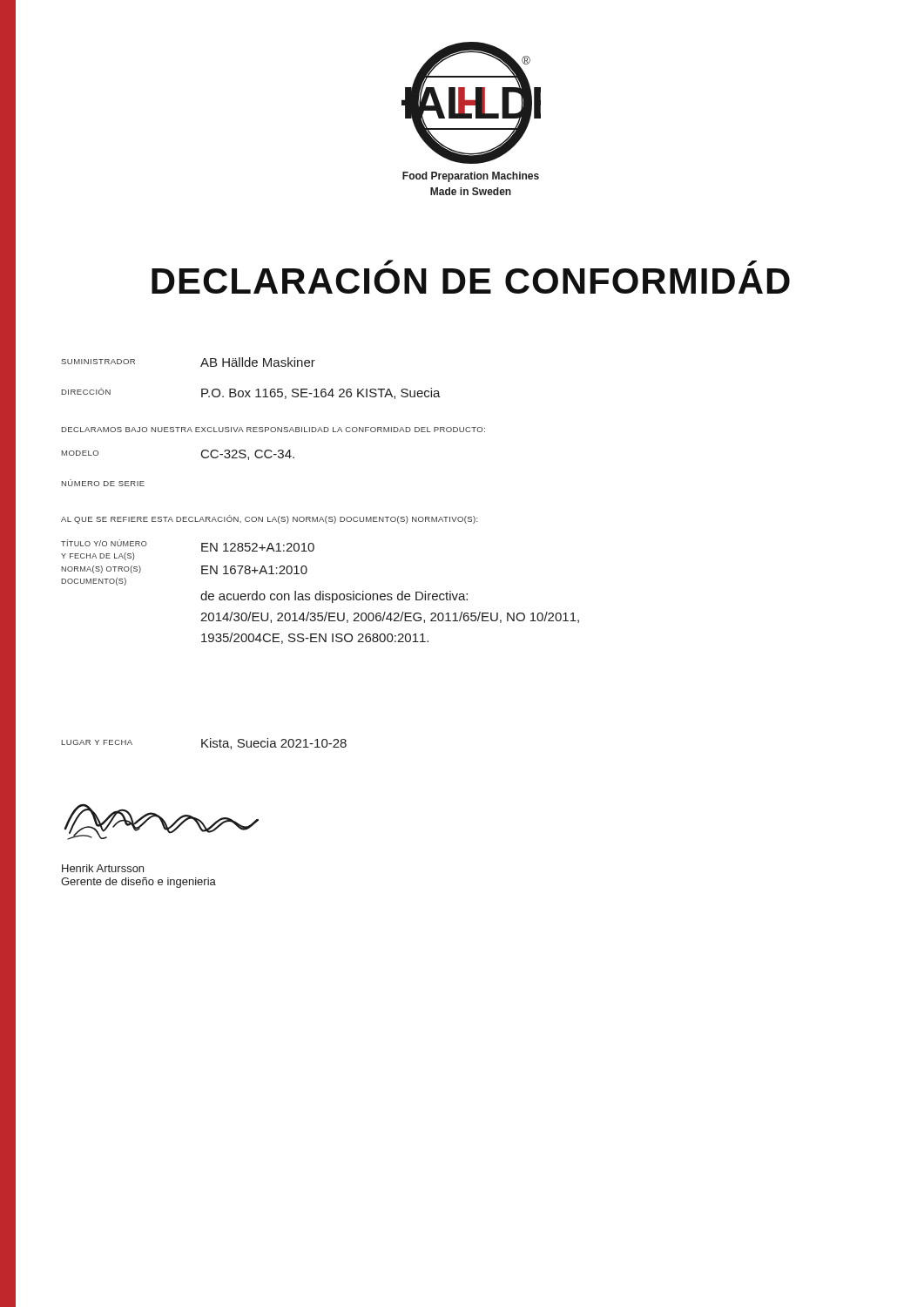The width and height of the screenshot is (924, 1307).
Task: Click on the block starting "DECLARACIÓN DE CONFORMIDÁD"
Action: click(471, 281)
